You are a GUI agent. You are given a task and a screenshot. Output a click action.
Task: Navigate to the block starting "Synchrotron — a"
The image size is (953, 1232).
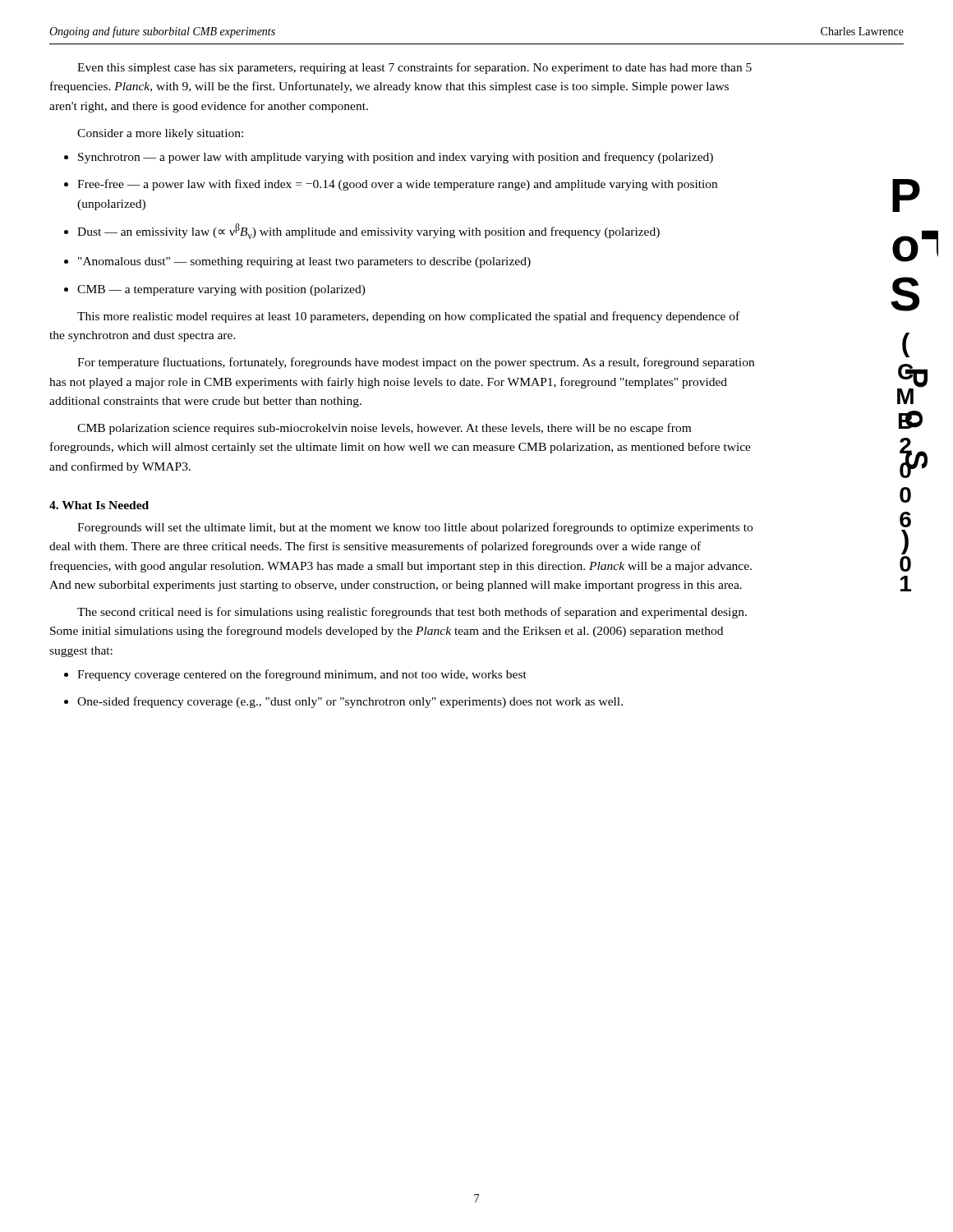(395, 156)
